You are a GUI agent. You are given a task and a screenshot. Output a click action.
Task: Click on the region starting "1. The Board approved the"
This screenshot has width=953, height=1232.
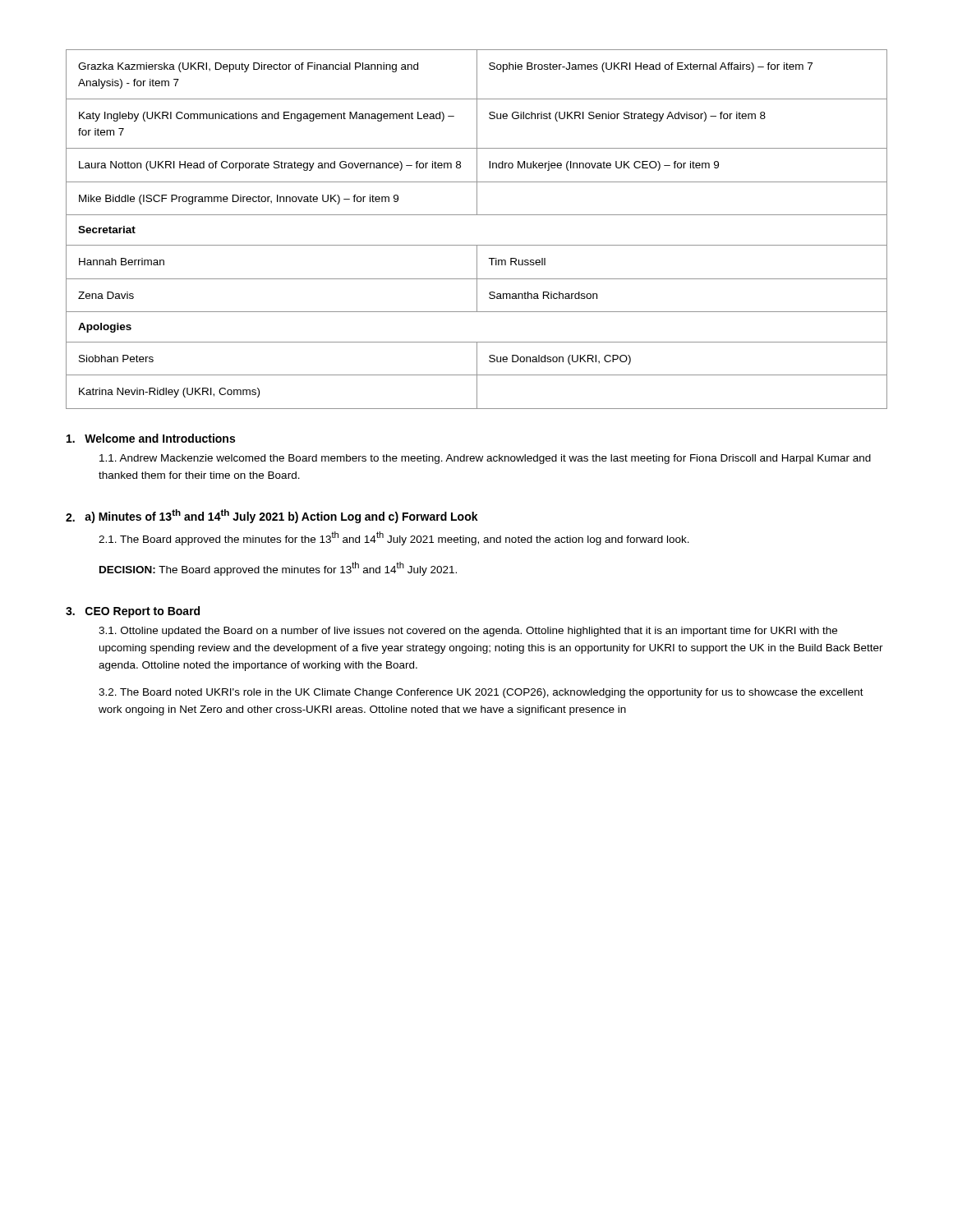[394, 538]
